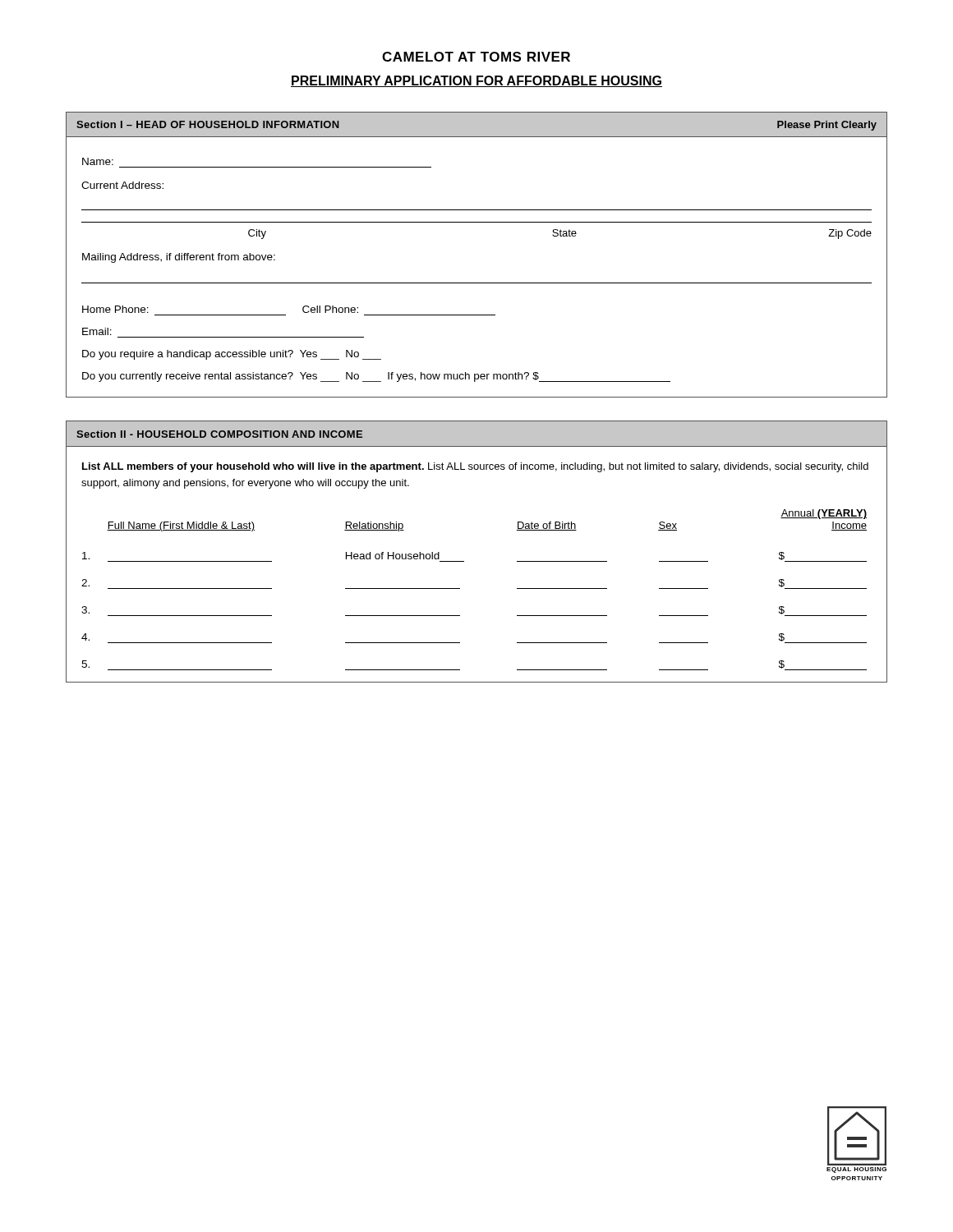This screenshot has width=953, height=1232.
Task: Navigate to the block starting "List ALL members of"
Action: coord(475,474)
